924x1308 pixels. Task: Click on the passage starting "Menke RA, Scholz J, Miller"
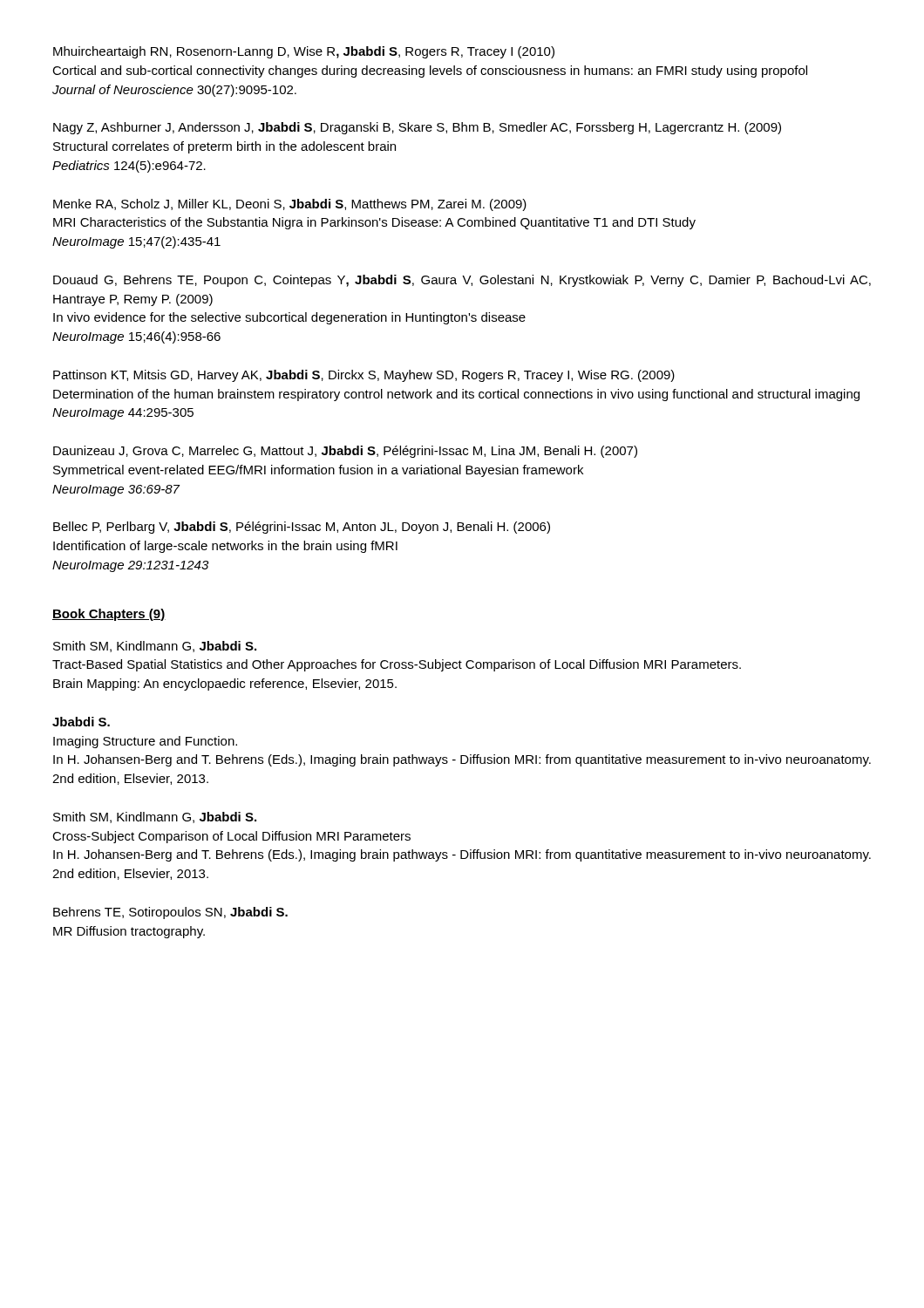coord(374,222)
